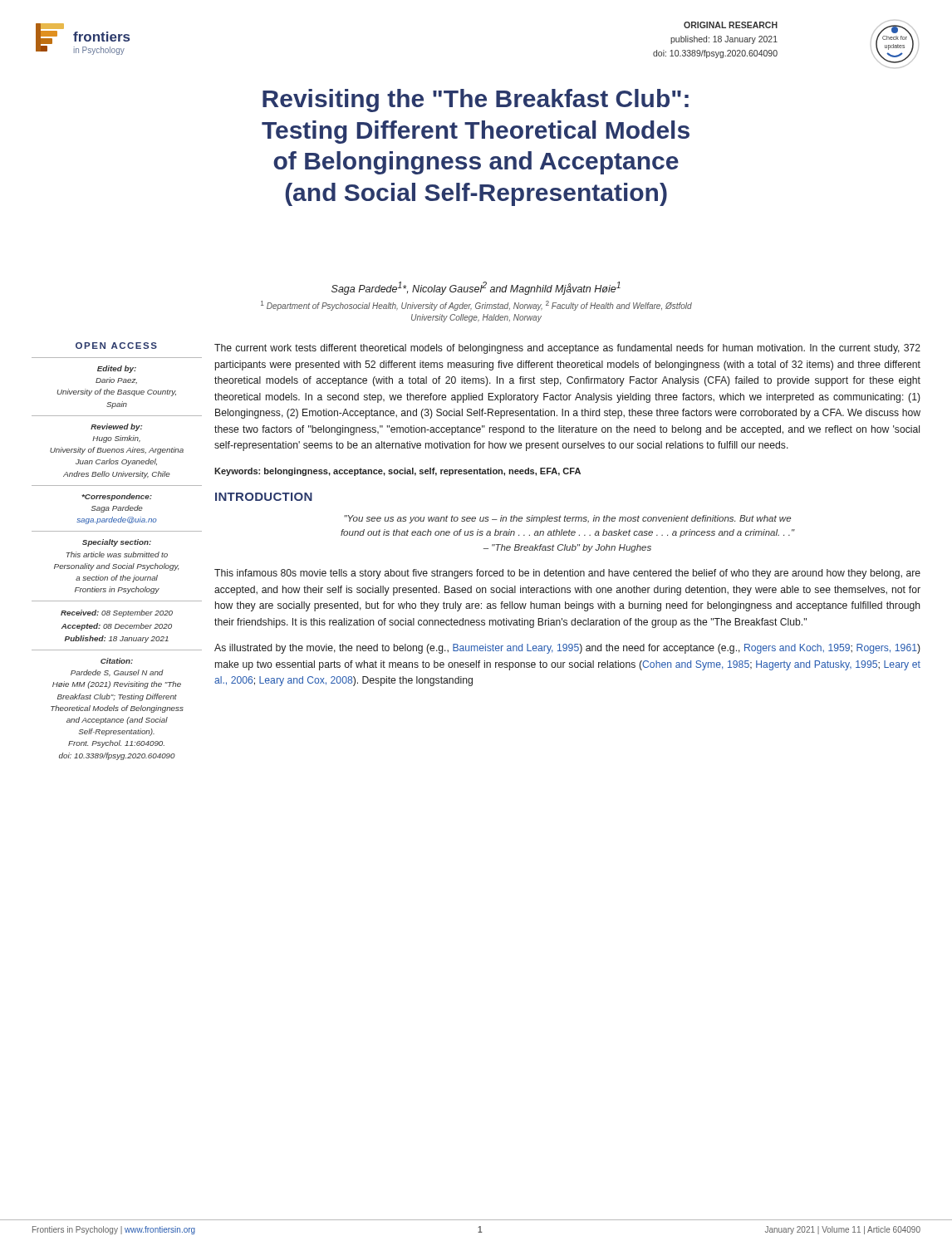The image size is (952, 1246).
Task: Click on the text block that reads ""You see us as you want"
Action: point(567,533)
